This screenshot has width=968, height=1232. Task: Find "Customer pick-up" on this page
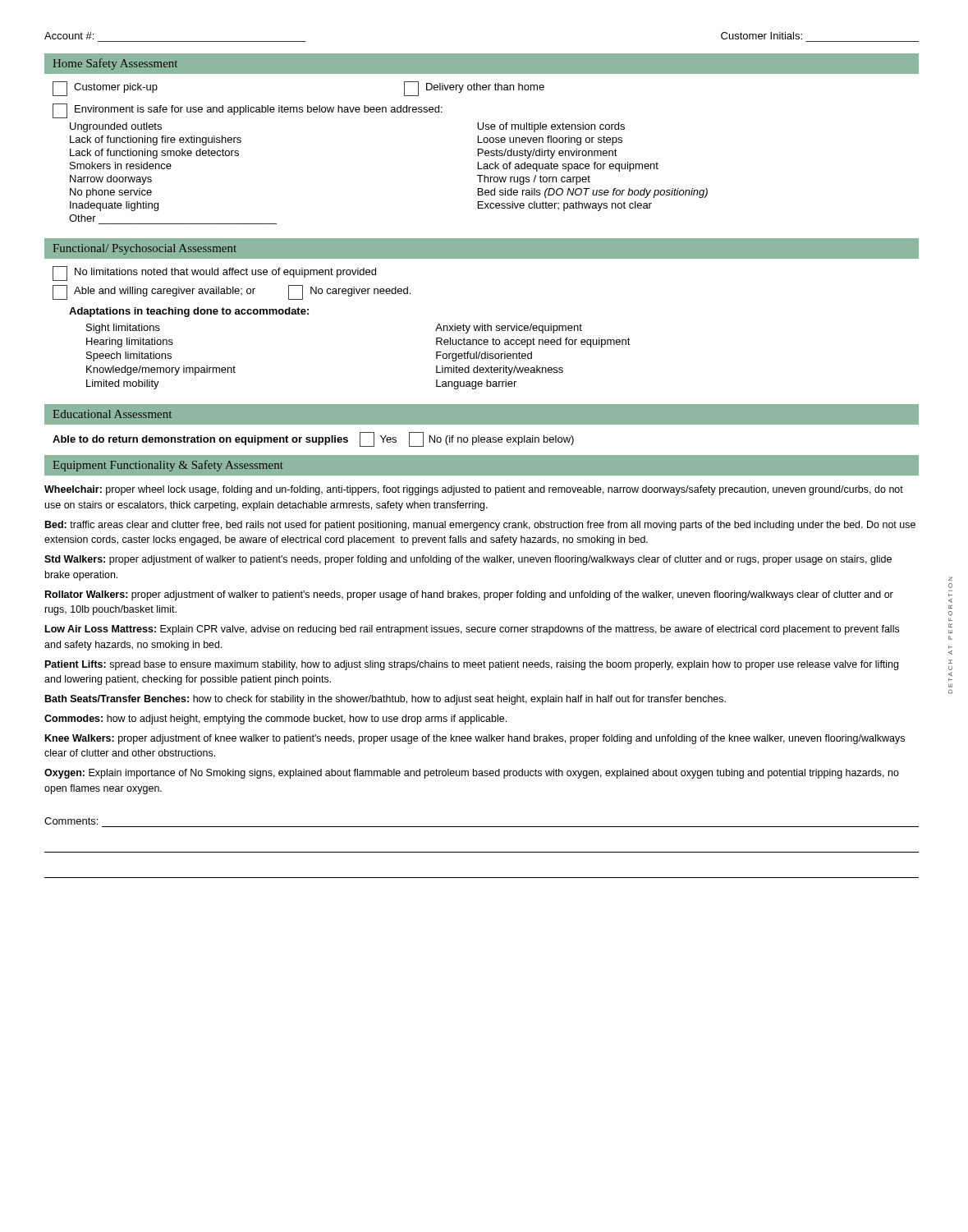(105, 88)
